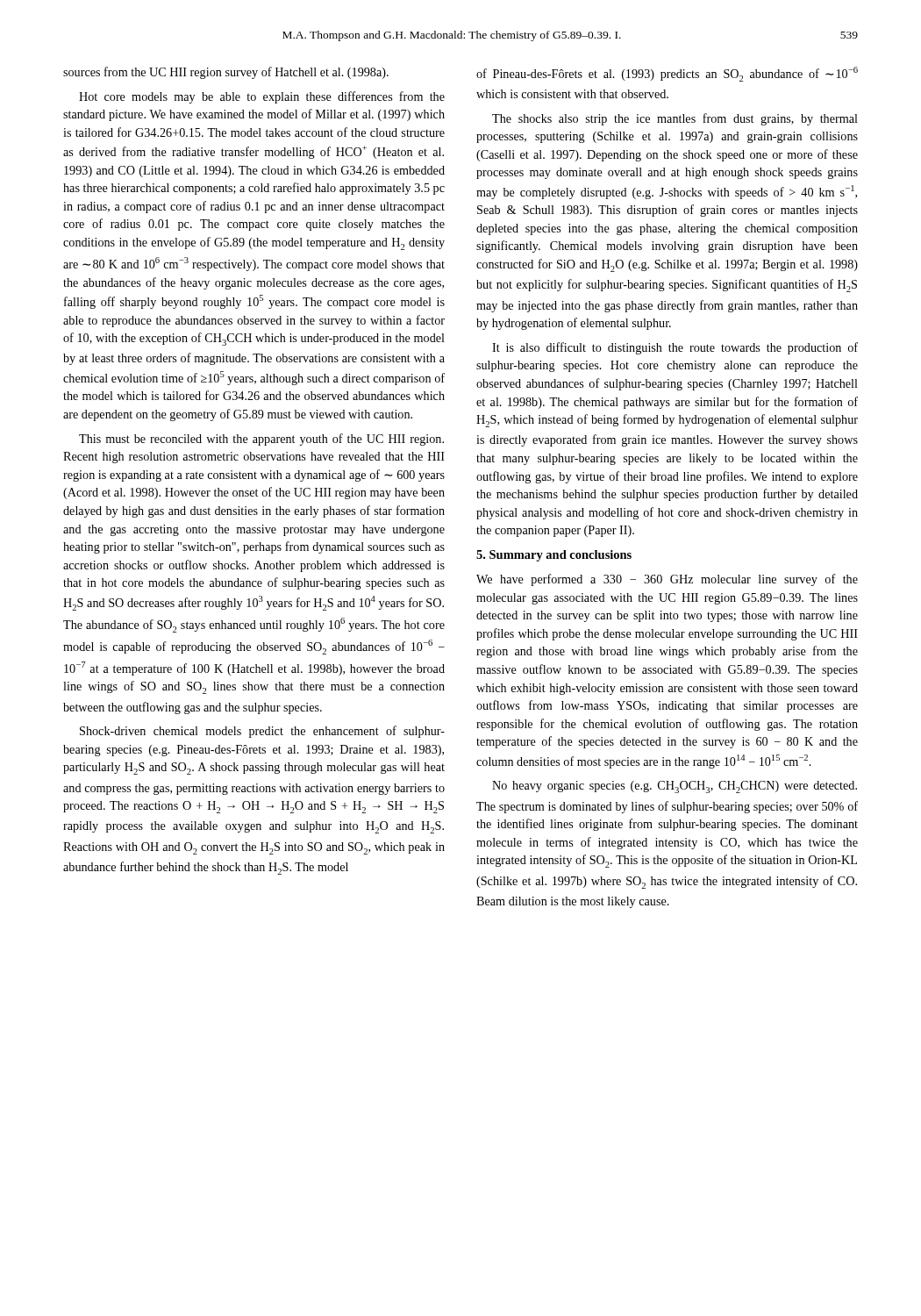Find the section header that says "5. Summary and"
This screenshot has height=1316, width=921.
tap(554, 556)
